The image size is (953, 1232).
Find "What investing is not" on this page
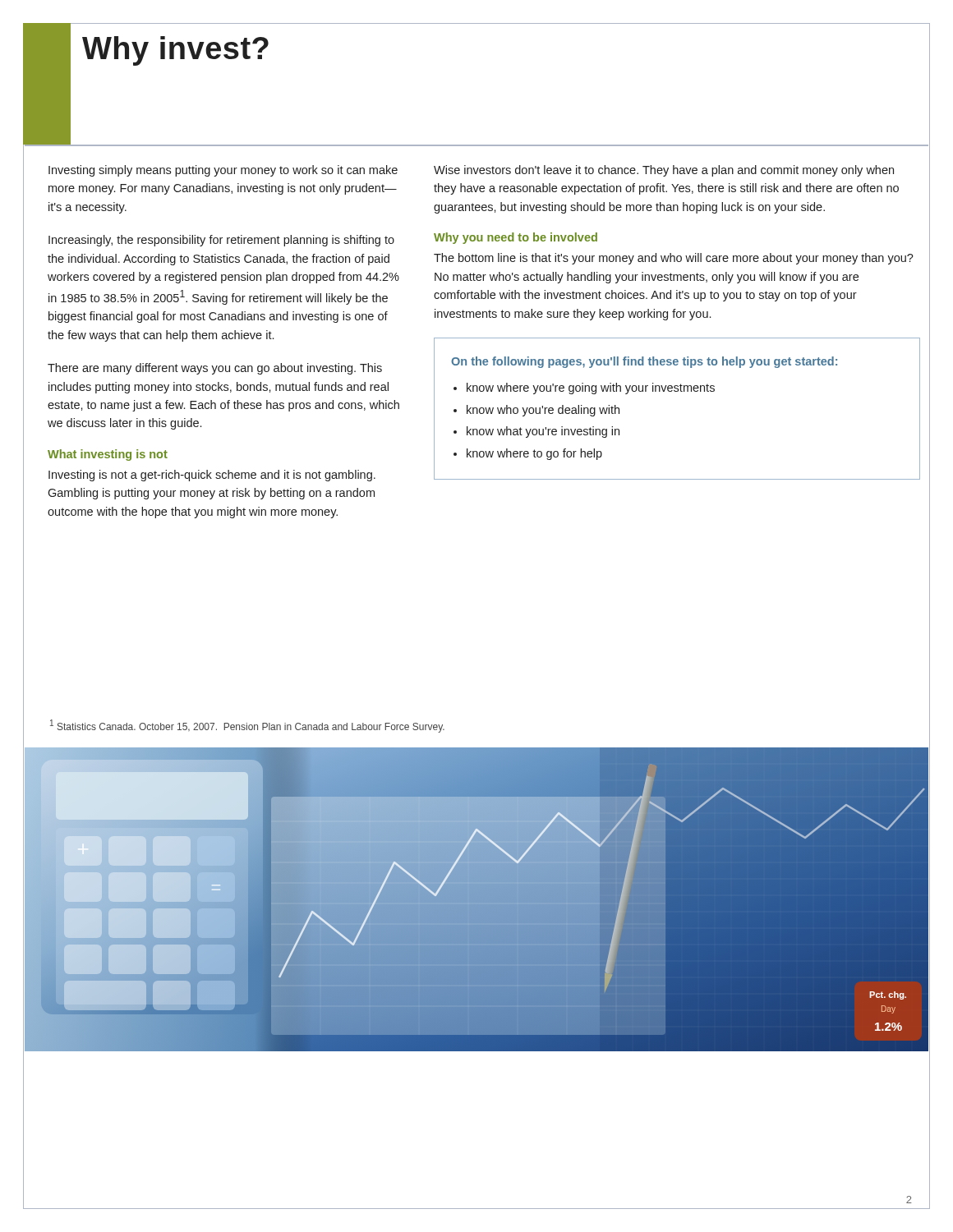[x=108, y=455]
